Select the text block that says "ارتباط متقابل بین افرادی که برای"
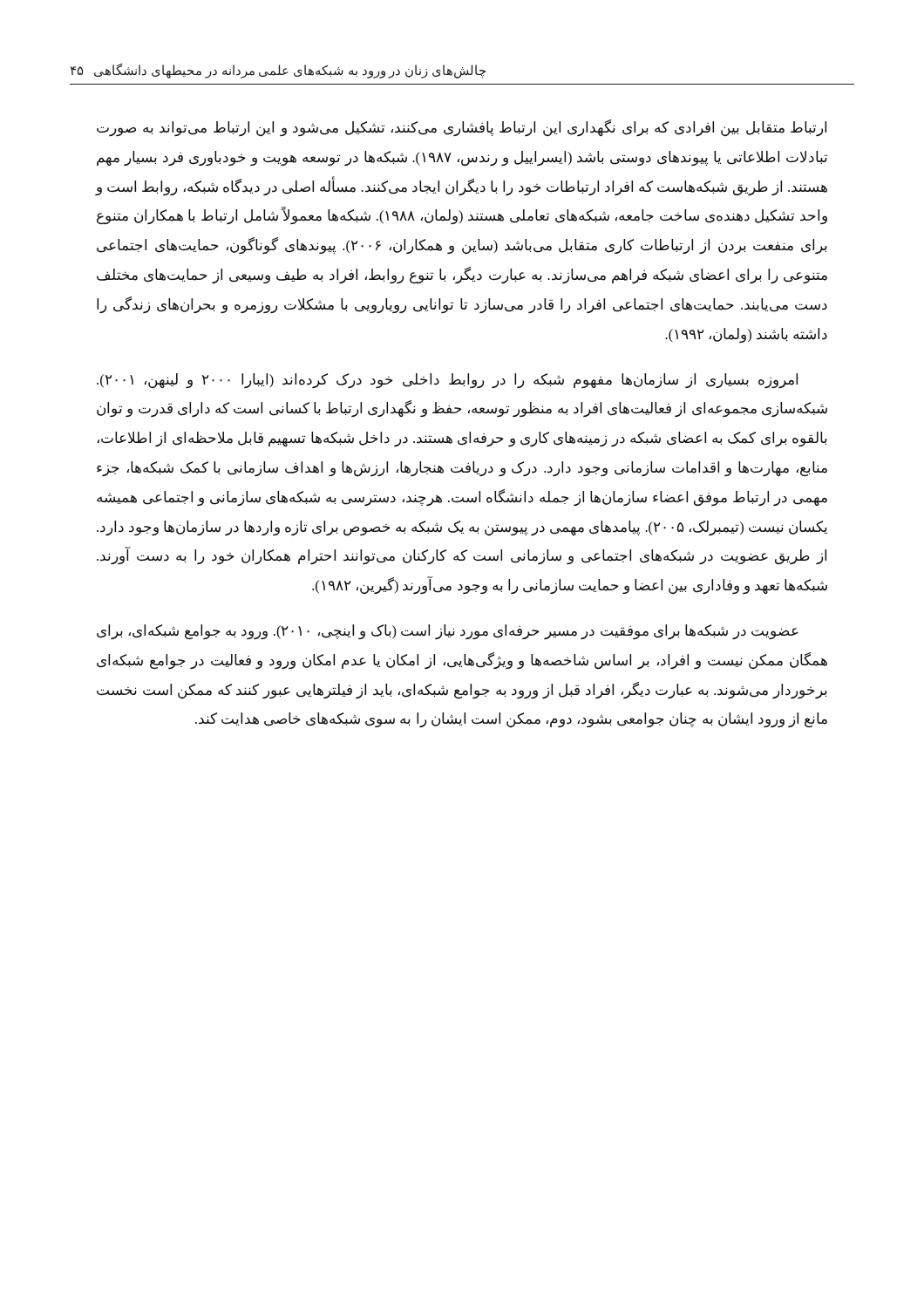The image size is (924, 1308). 462,231
